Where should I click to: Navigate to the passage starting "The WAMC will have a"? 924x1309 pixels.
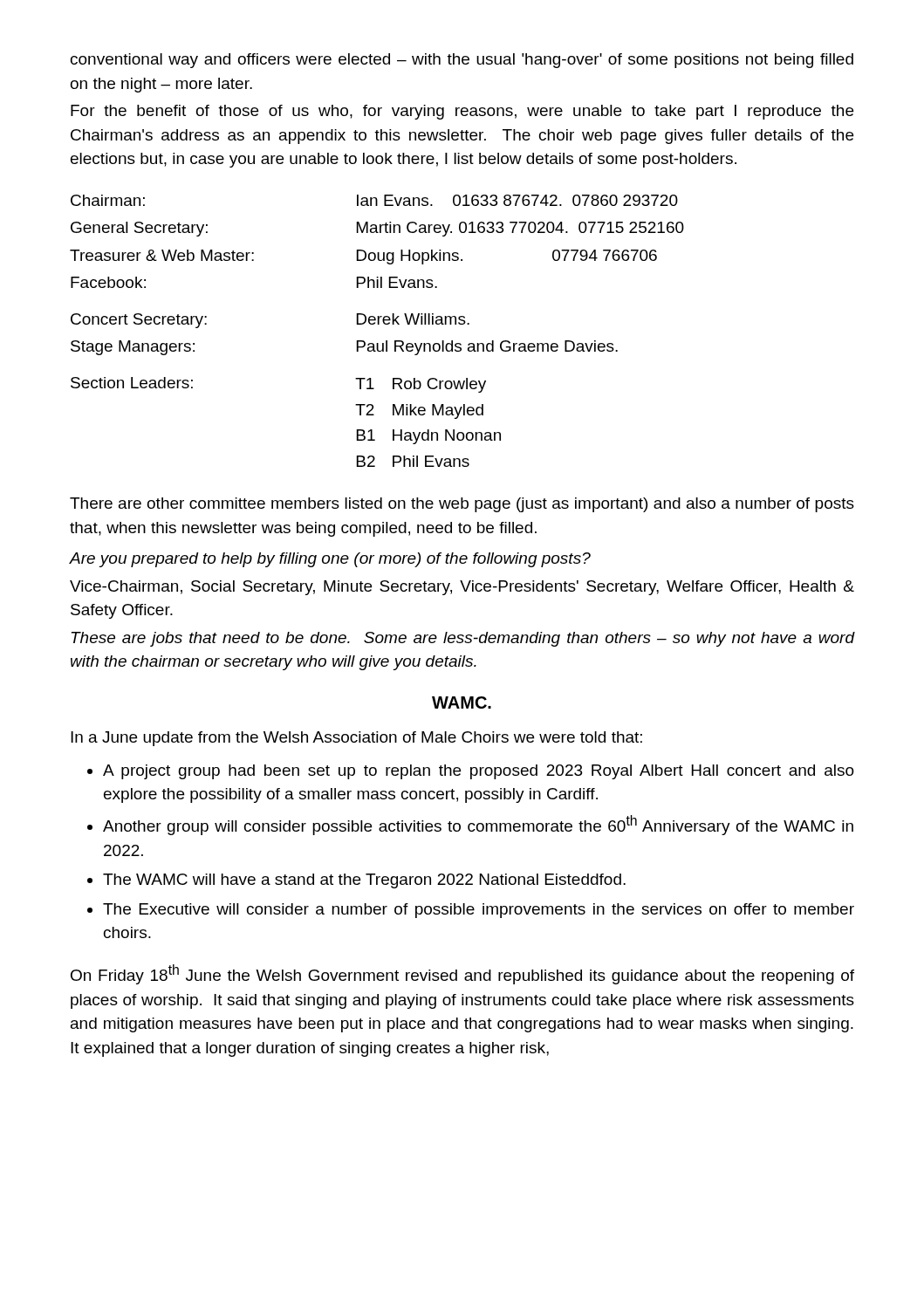pos(365,879)
